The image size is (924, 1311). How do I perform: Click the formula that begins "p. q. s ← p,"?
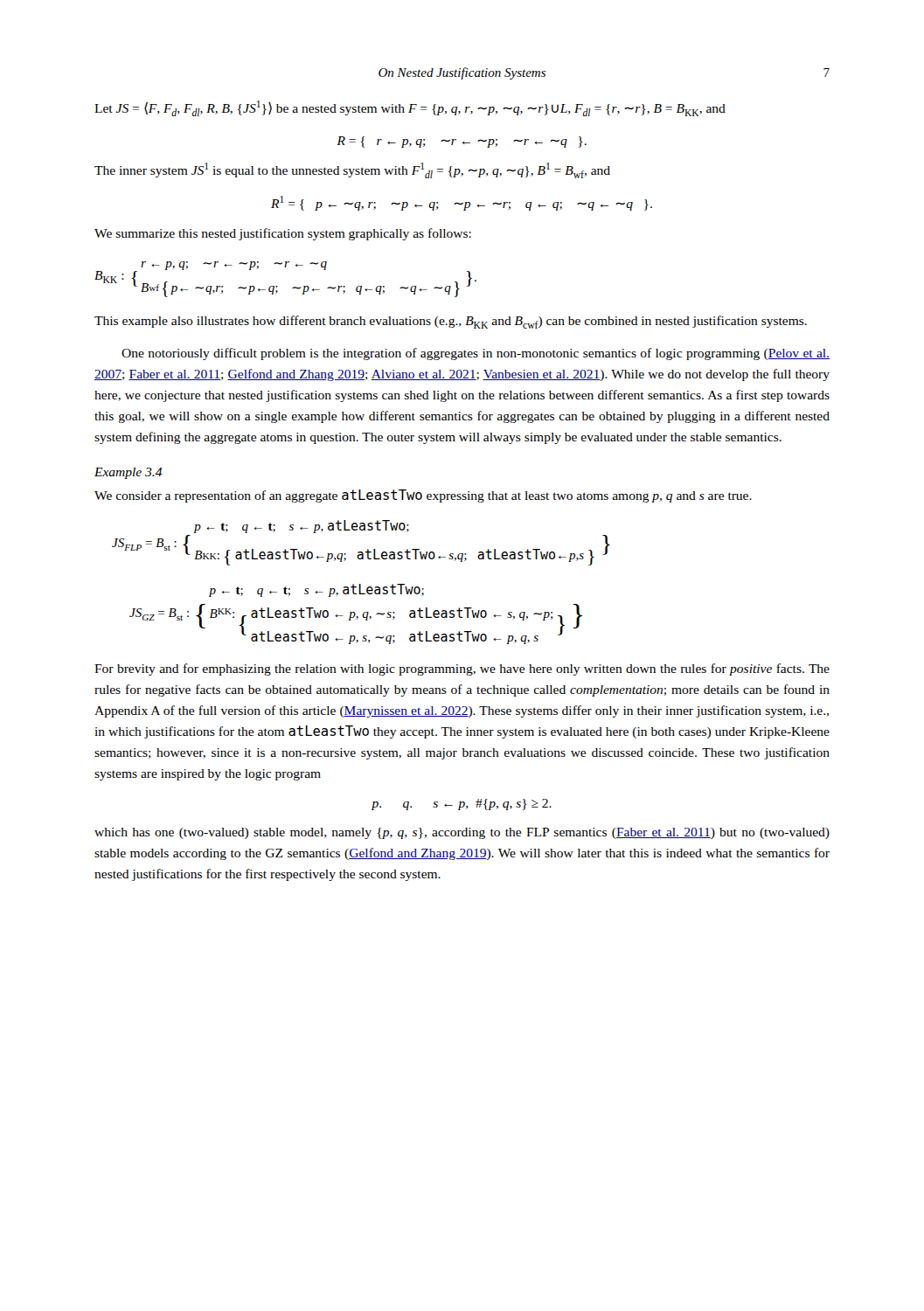click(462, 803)
